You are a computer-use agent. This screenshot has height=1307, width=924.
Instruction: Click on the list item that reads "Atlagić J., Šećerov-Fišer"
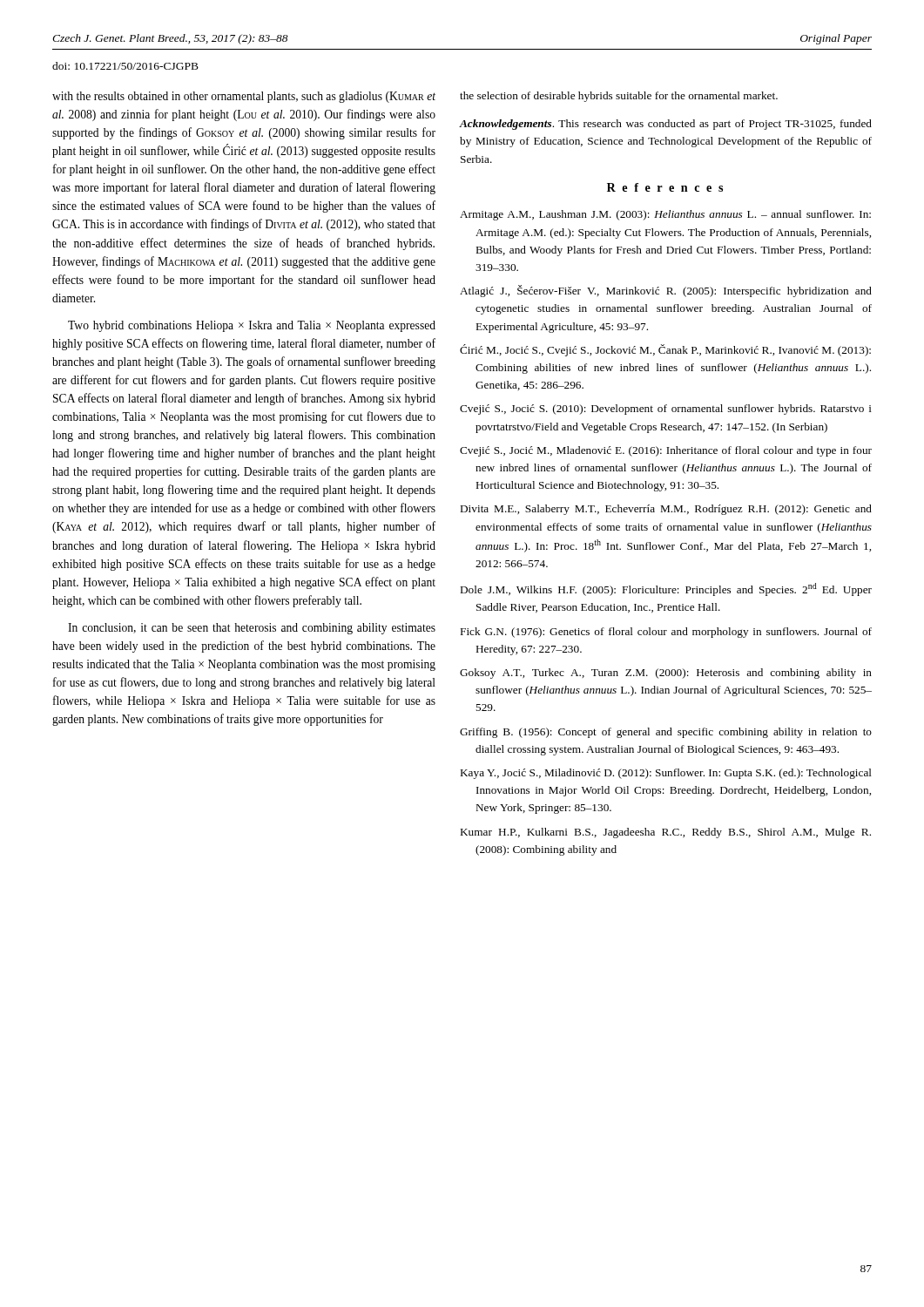click(666, 308)
